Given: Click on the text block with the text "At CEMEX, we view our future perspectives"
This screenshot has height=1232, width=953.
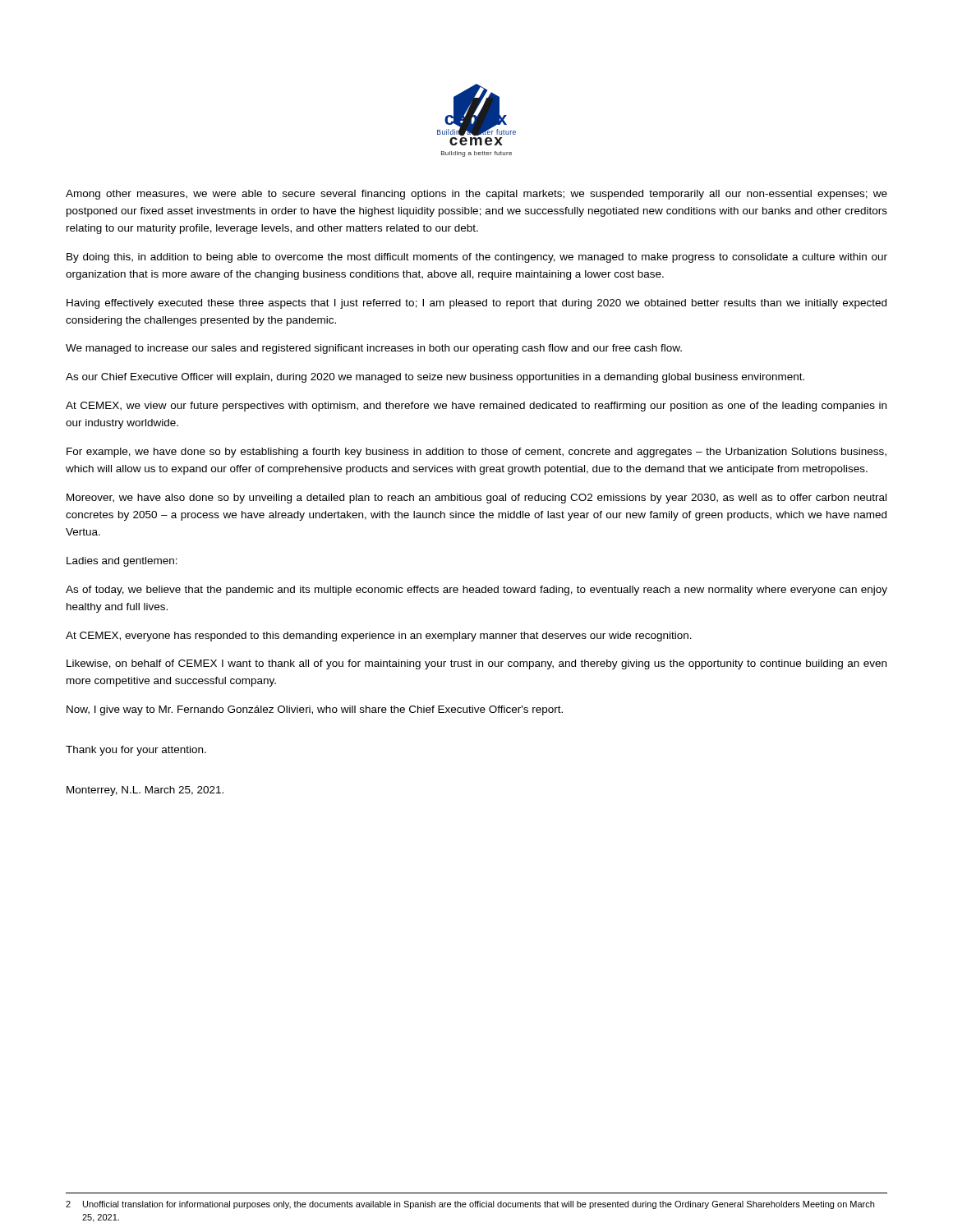Looking at the screenshot, I should (476, 414).
